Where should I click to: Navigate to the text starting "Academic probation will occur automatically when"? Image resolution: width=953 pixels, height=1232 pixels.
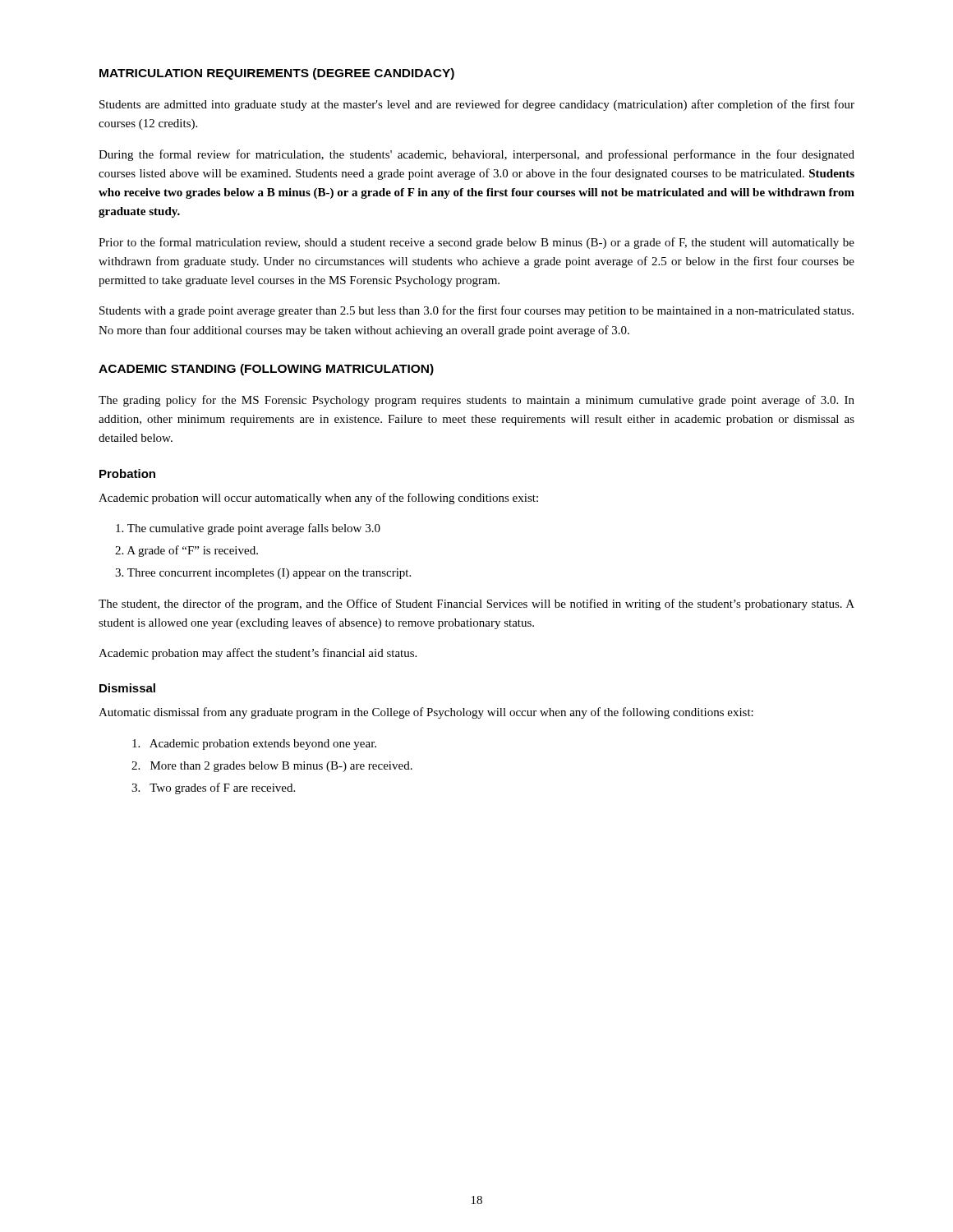tap(319, 497)
